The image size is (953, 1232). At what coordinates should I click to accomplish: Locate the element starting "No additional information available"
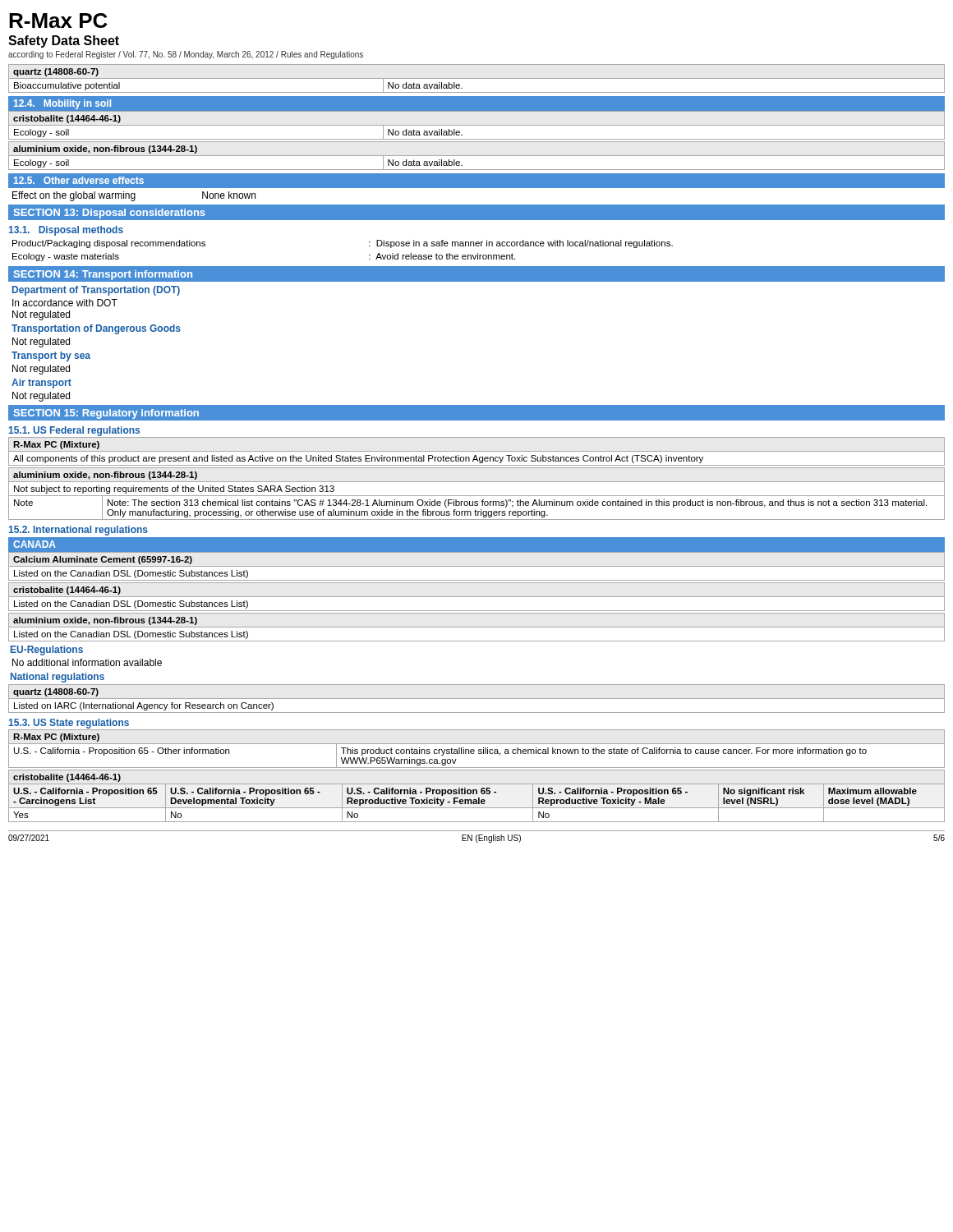tap(87, 663)
